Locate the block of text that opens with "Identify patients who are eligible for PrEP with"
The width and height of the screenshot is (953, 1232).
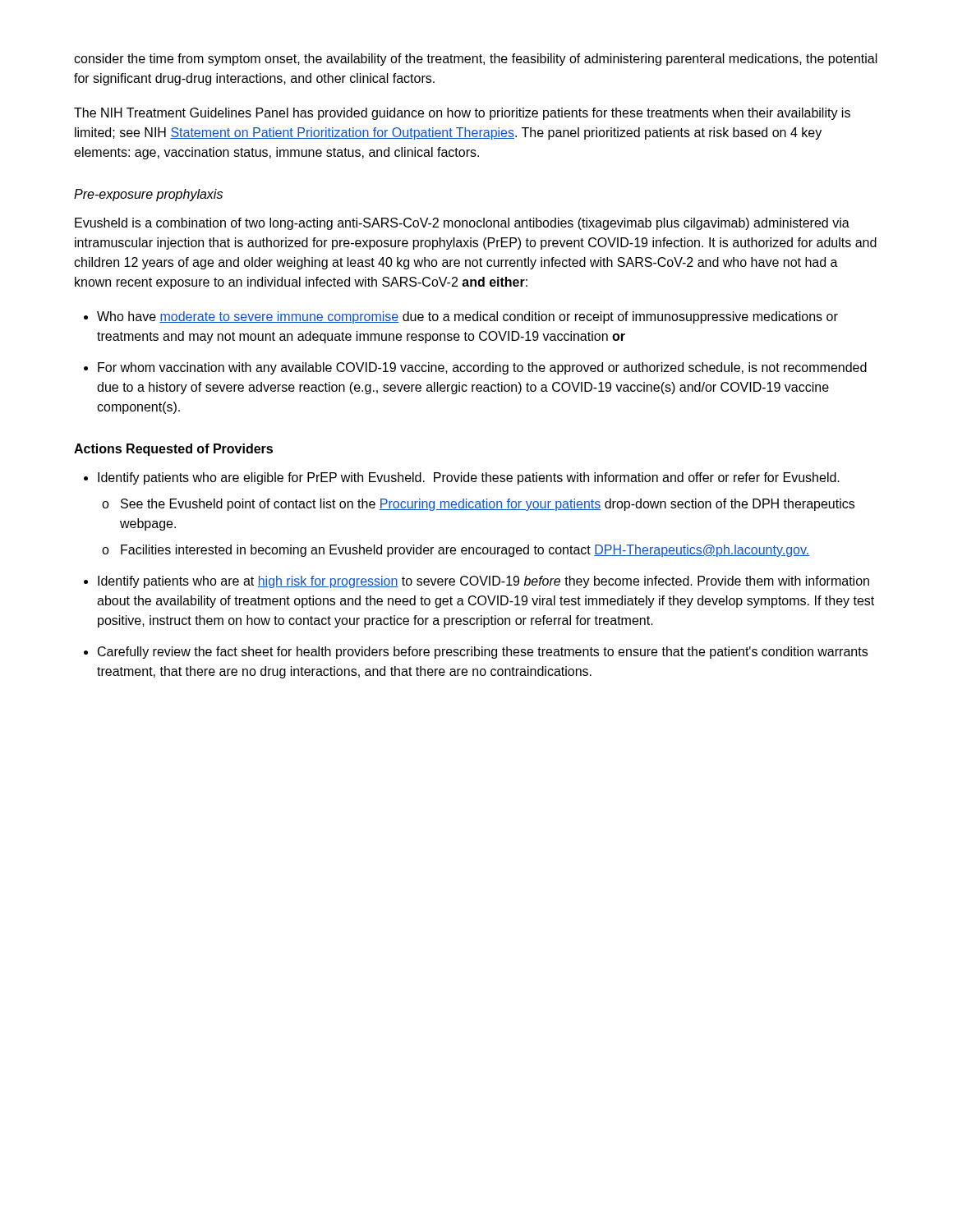click(488, 514)
